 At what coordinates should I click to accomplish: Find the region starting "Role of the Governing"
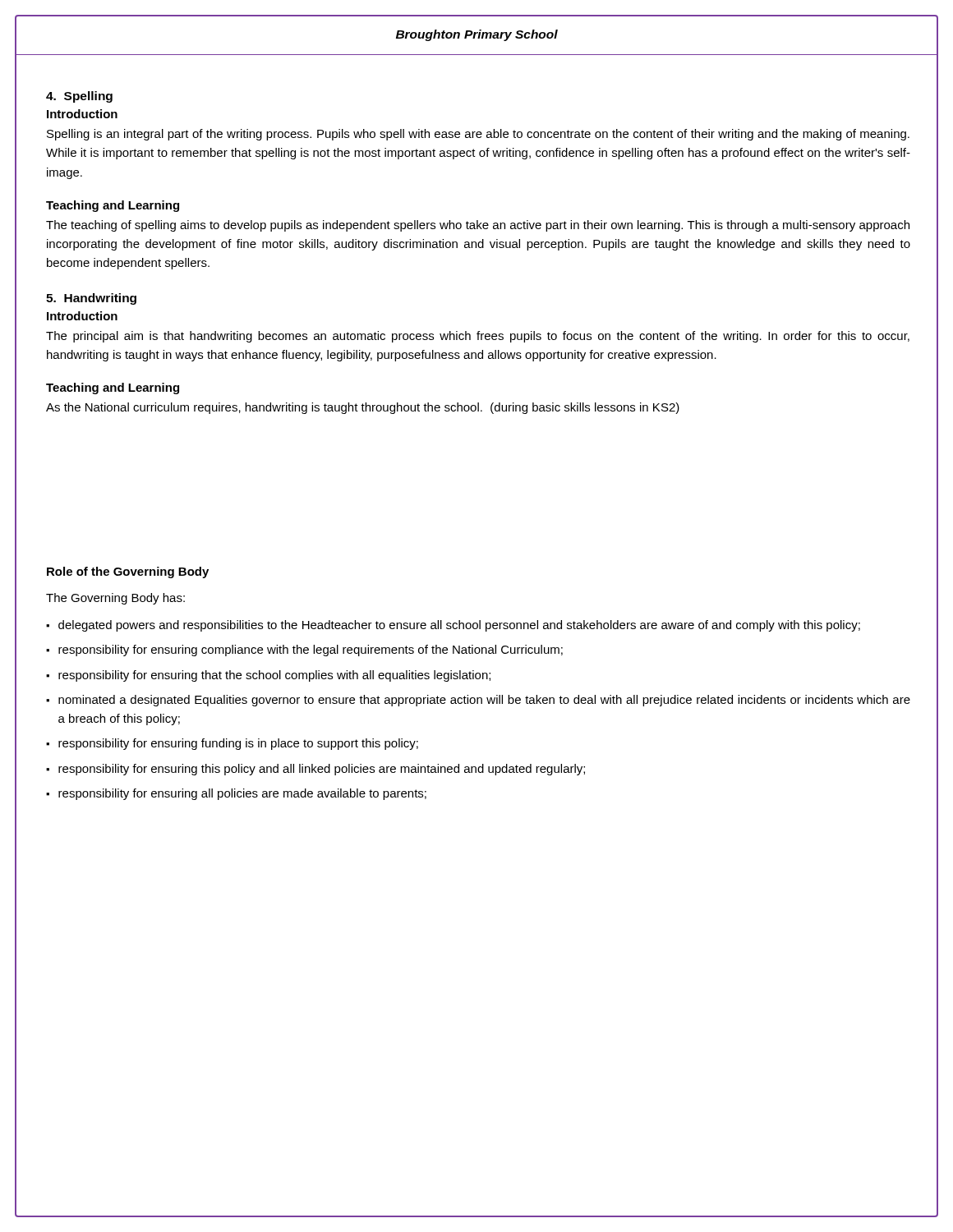[128, 571]
